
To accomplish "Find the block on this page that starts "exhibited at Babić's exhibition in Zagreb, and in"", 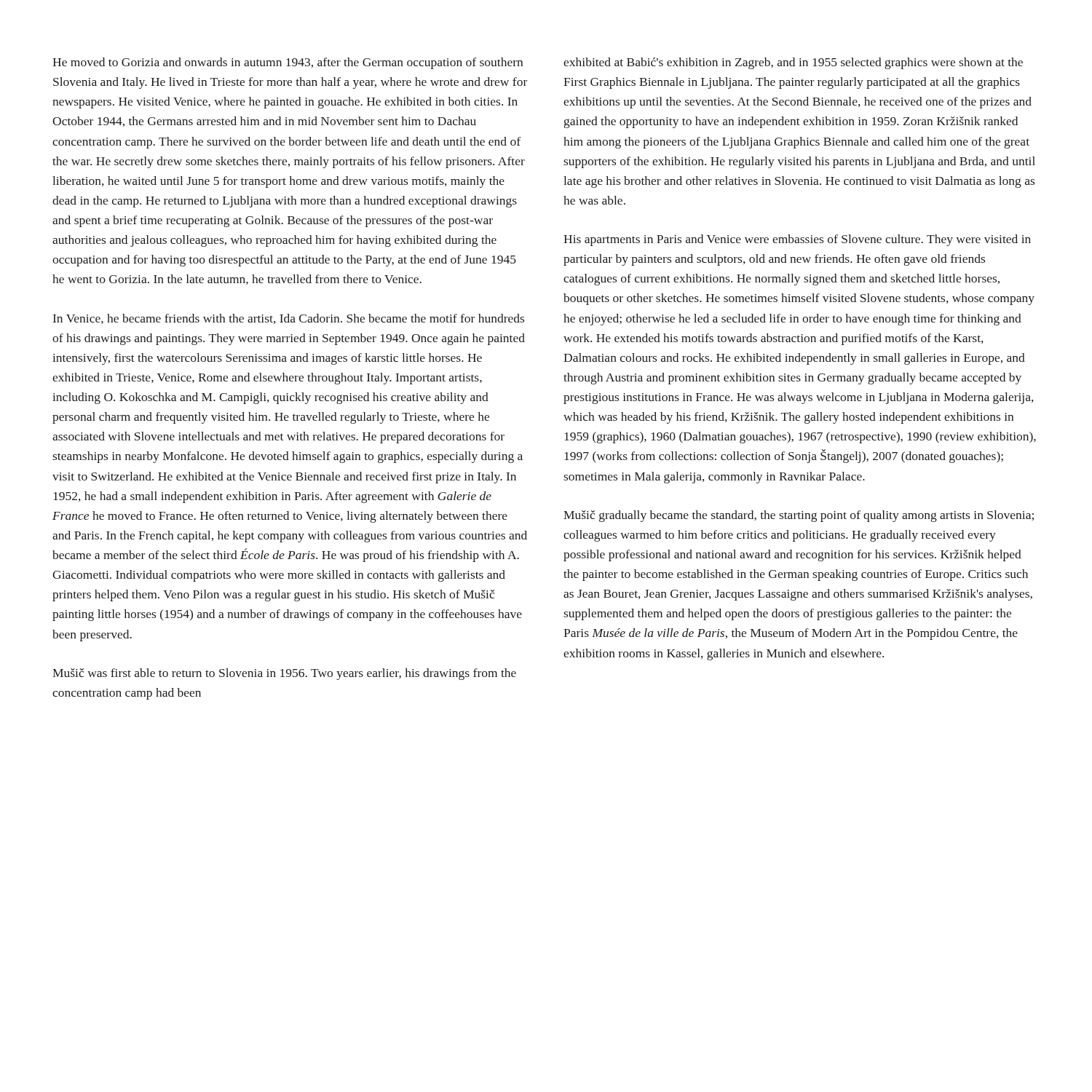I will click(x=799, y=131).
